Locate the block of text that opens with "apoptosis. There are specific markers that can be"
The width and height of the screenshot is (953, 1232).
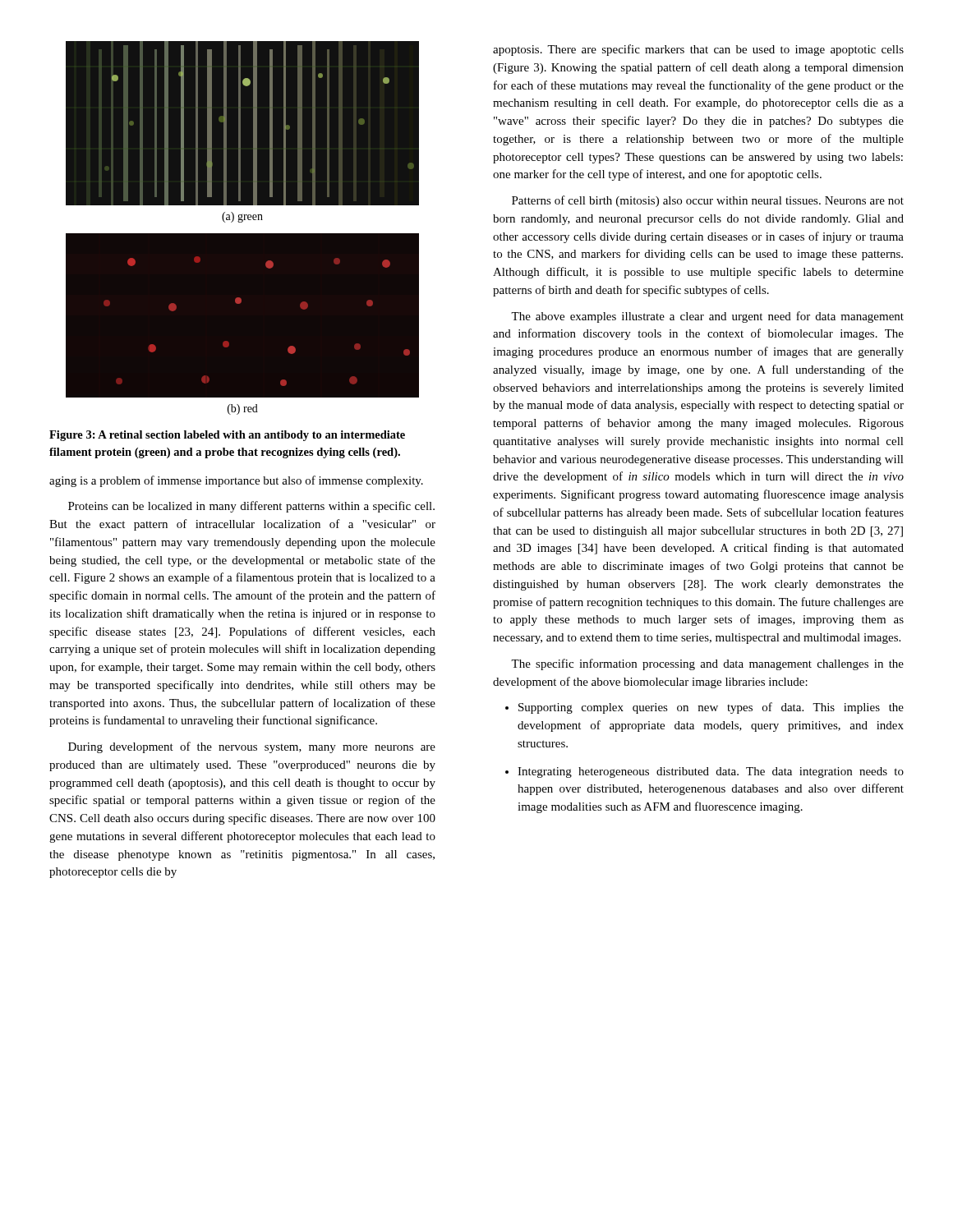pyautogui.click(x=698, y=366)
